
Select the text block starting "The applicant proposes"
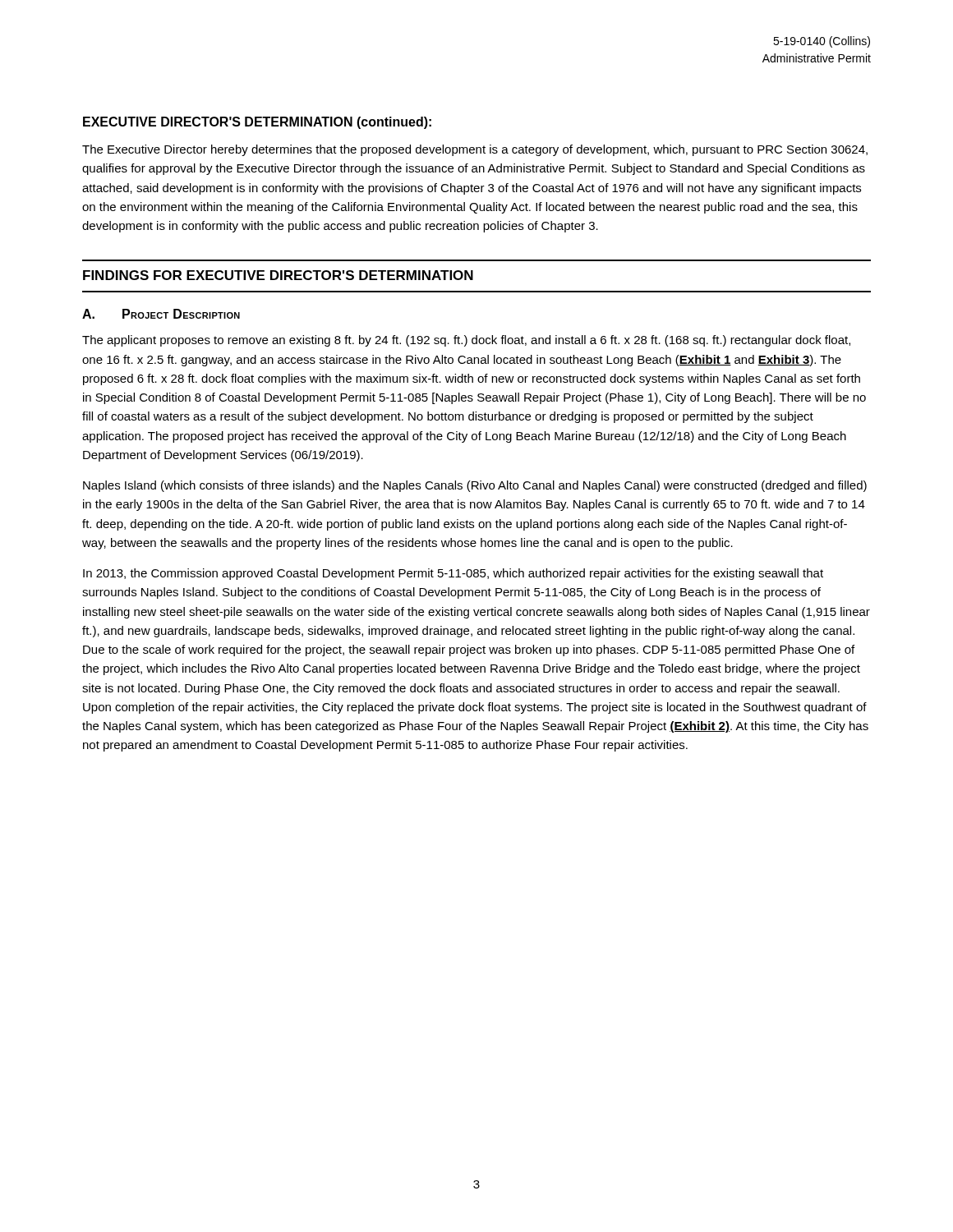[474, 397]
